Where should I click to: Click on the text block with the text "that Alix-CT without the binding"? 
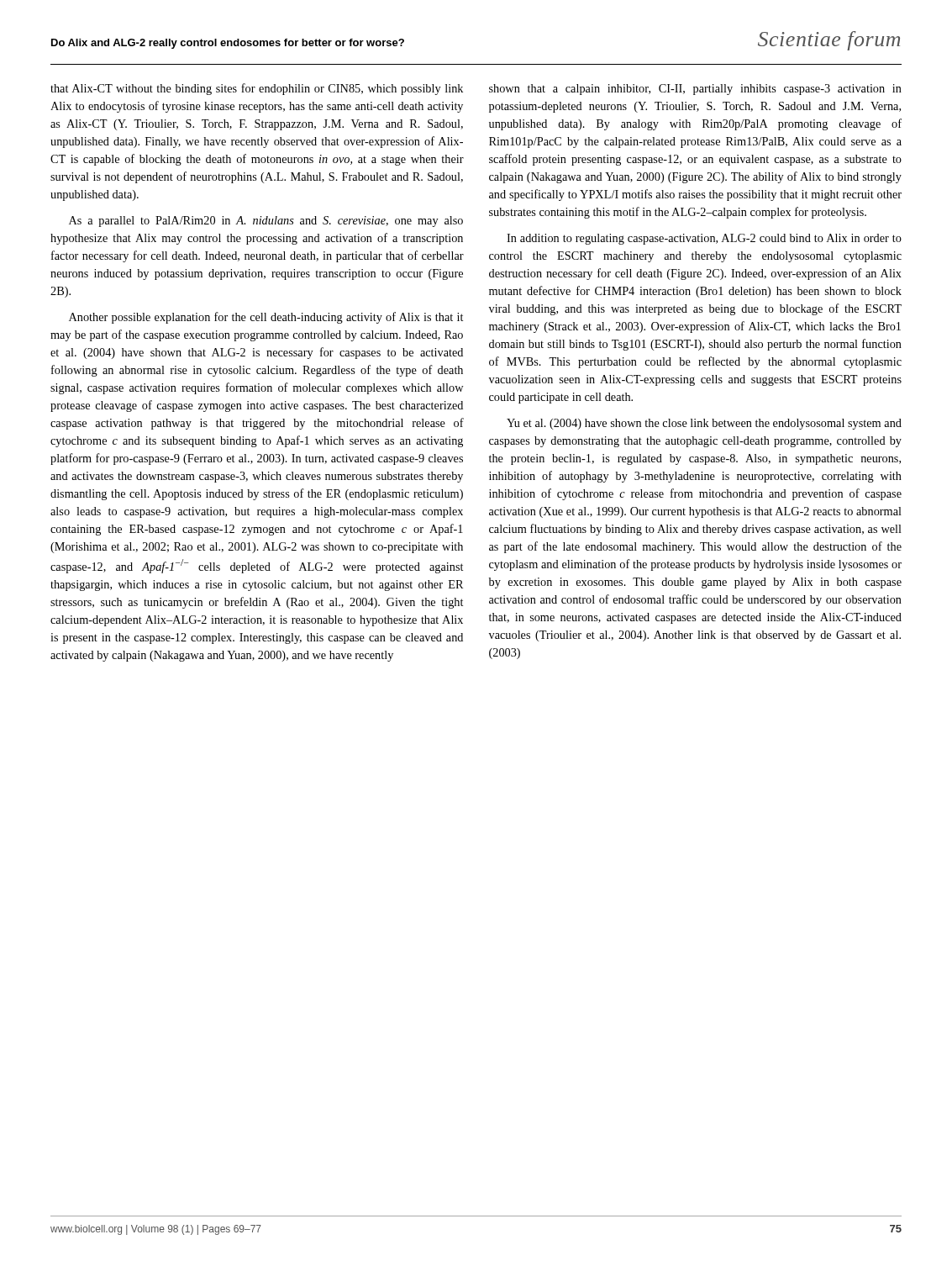point(257,372)
